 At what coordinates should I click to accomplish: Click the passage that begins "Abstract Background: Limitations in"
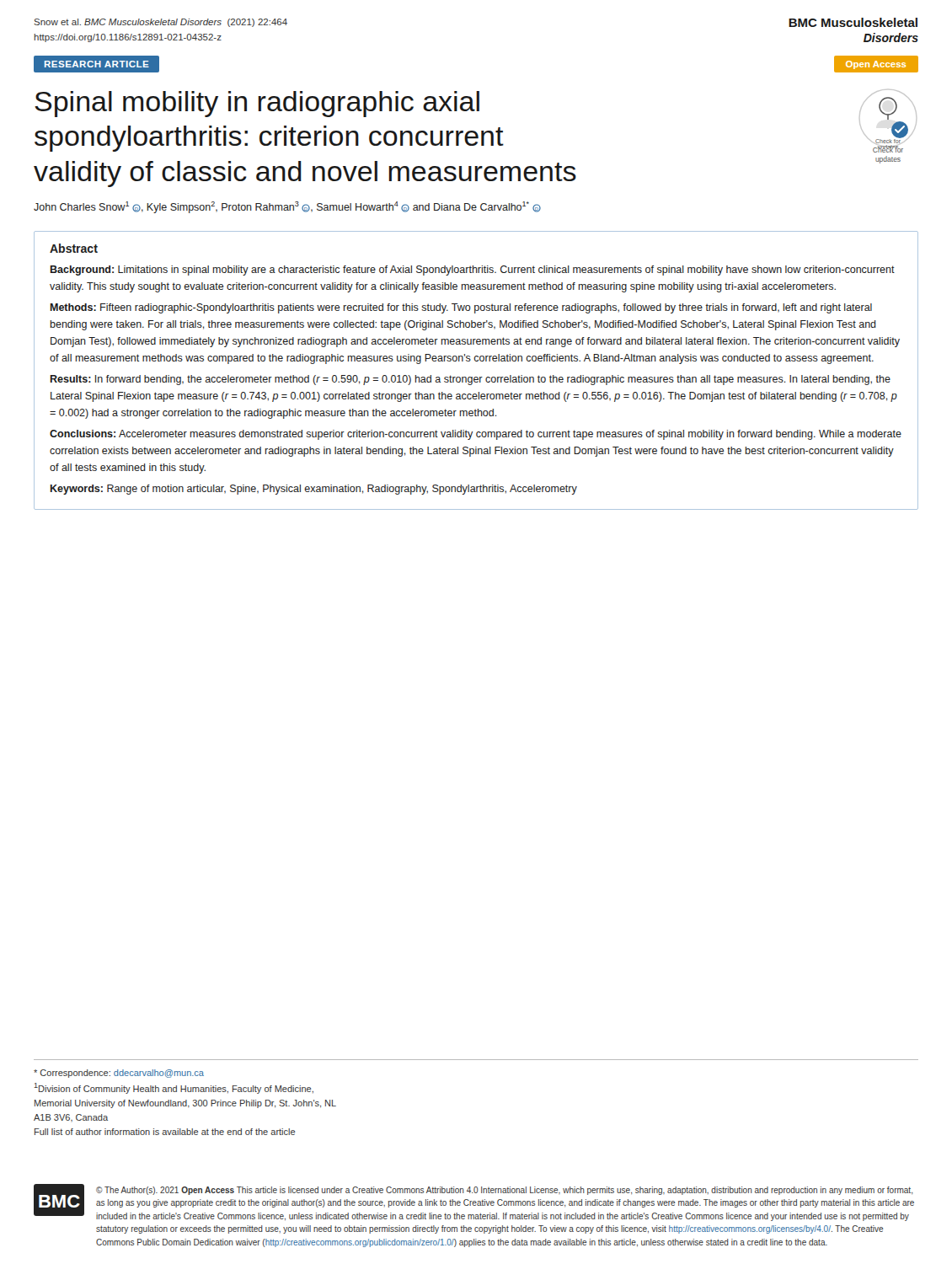pos(476,369)
